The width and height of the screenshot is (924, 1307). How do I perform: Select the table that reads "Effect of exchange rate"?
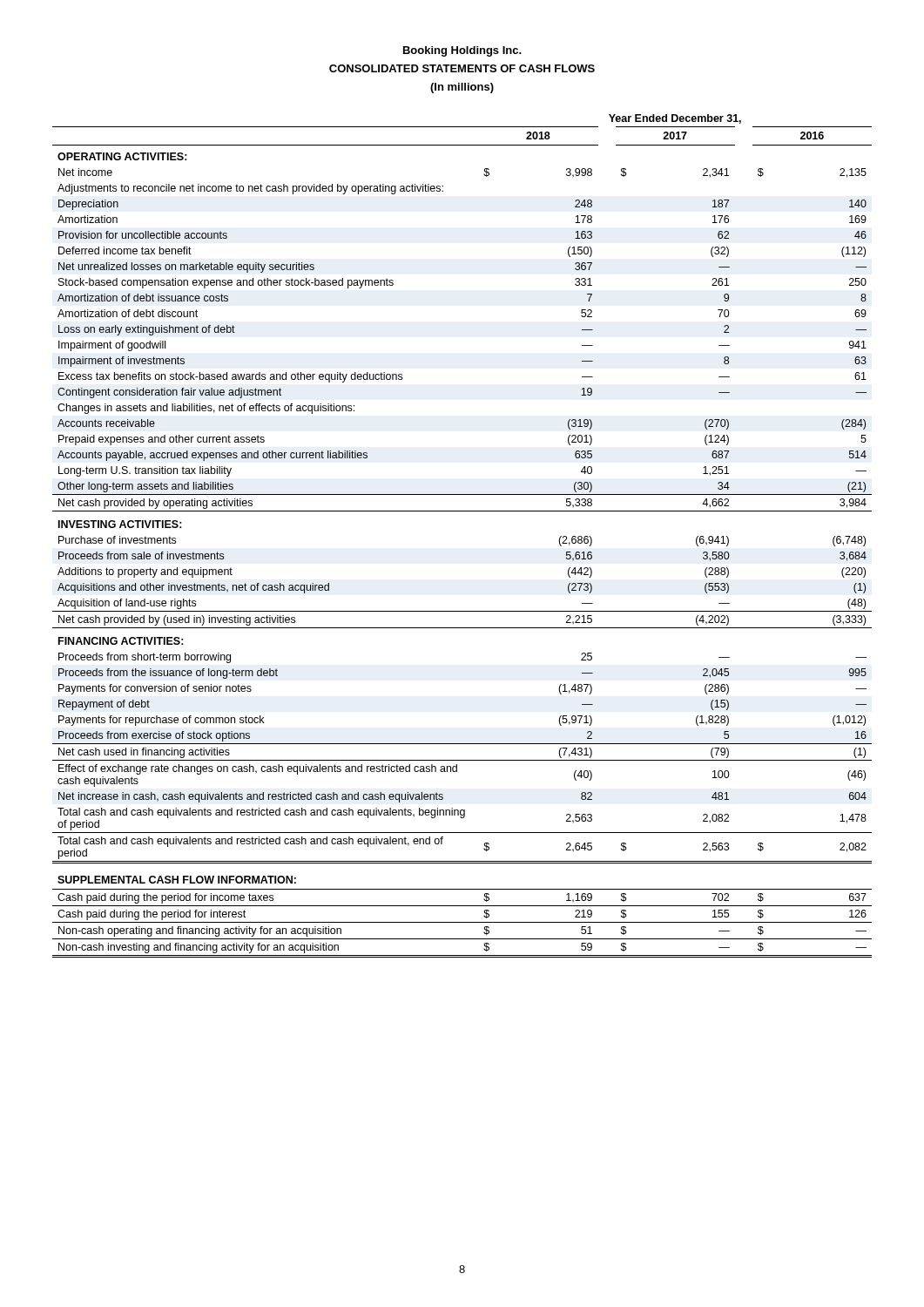462,534
